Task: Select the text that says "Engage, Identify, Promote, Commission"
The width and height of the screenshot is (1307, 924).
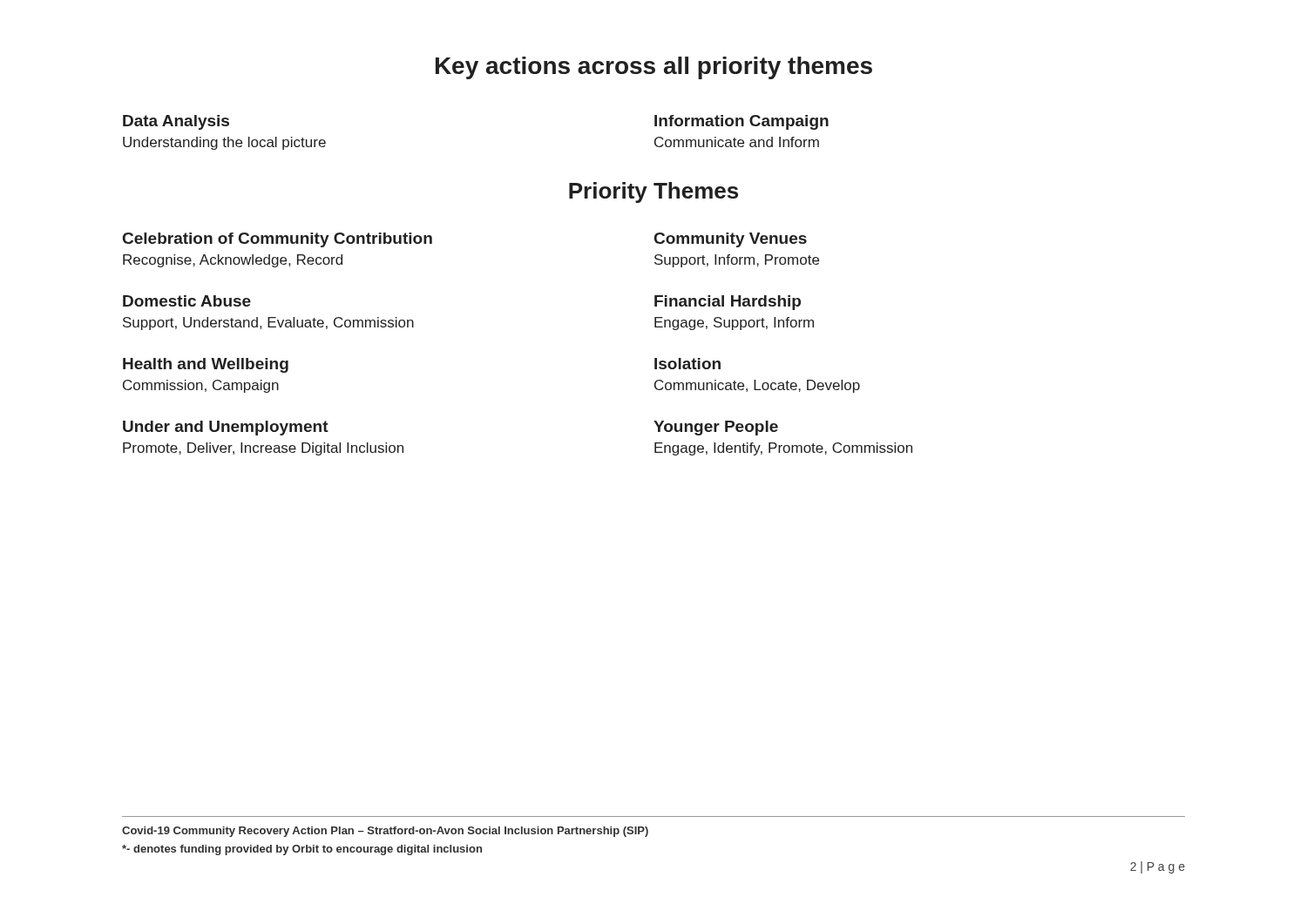Action: pos(919,449)
